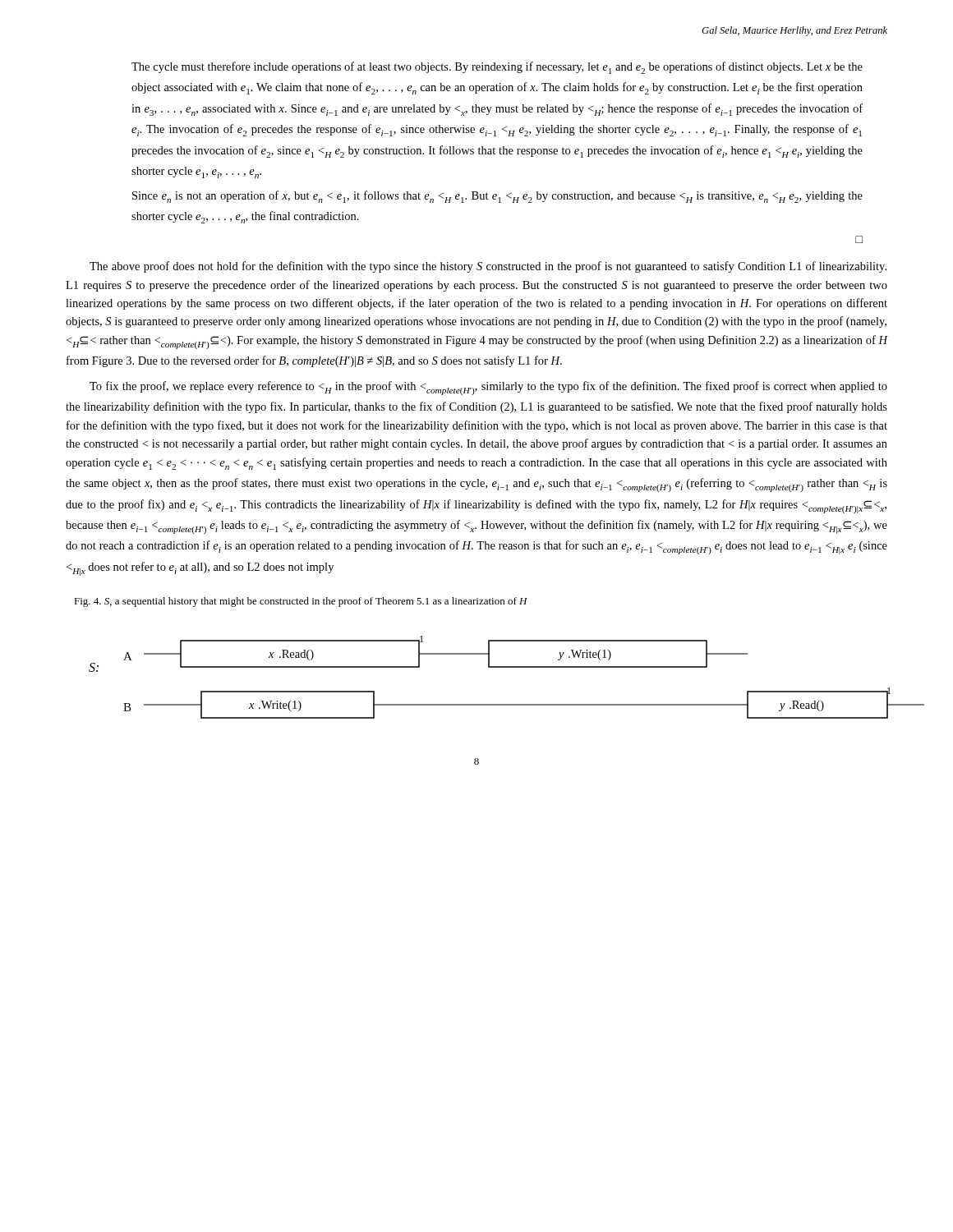Click a infographic
Viewport: 953px width, 1232px height.
coord(476,678)
